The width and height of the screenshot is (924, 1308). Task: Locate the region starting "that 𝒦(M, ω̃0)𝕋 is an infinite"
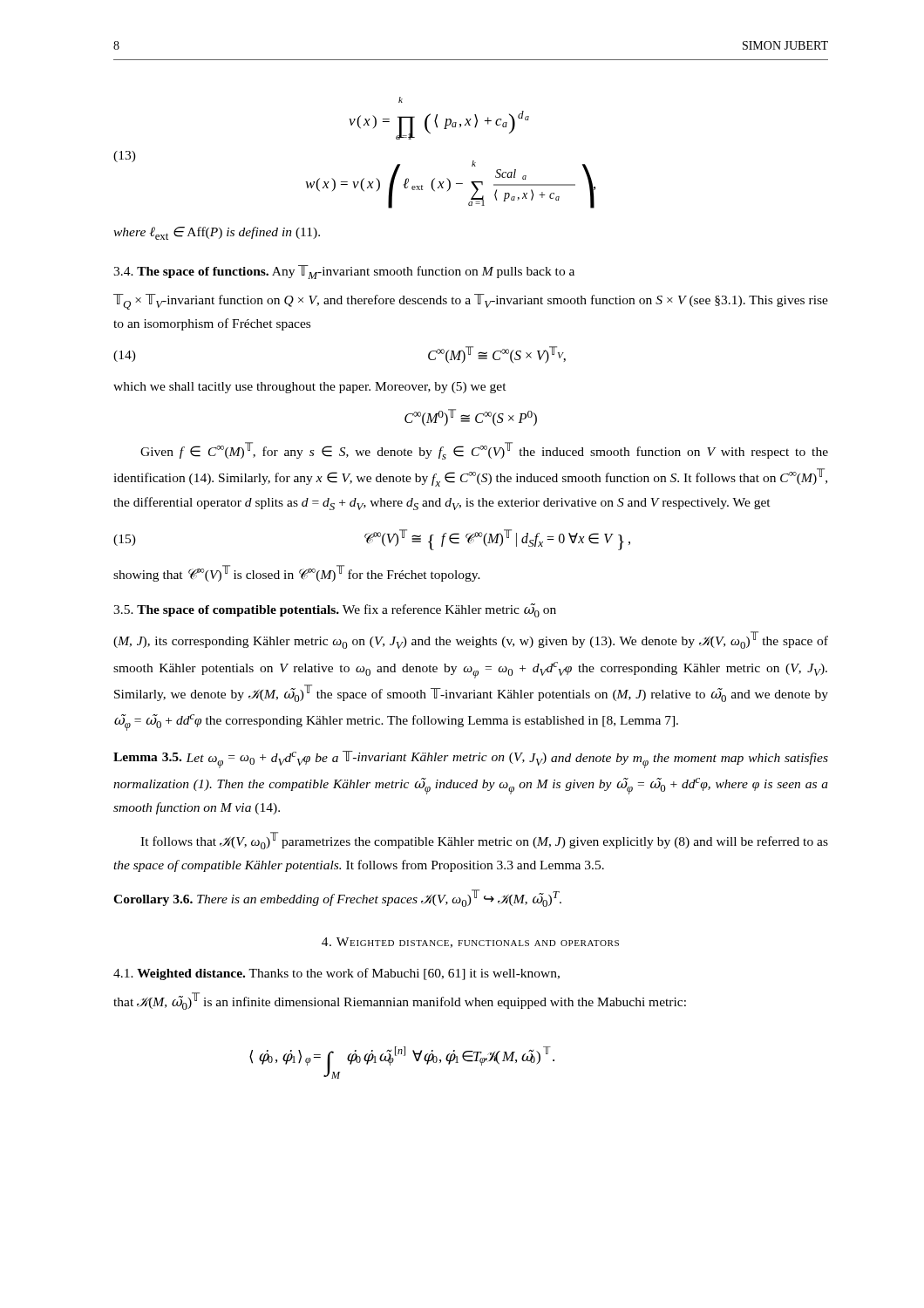(x=400, y=1002)
